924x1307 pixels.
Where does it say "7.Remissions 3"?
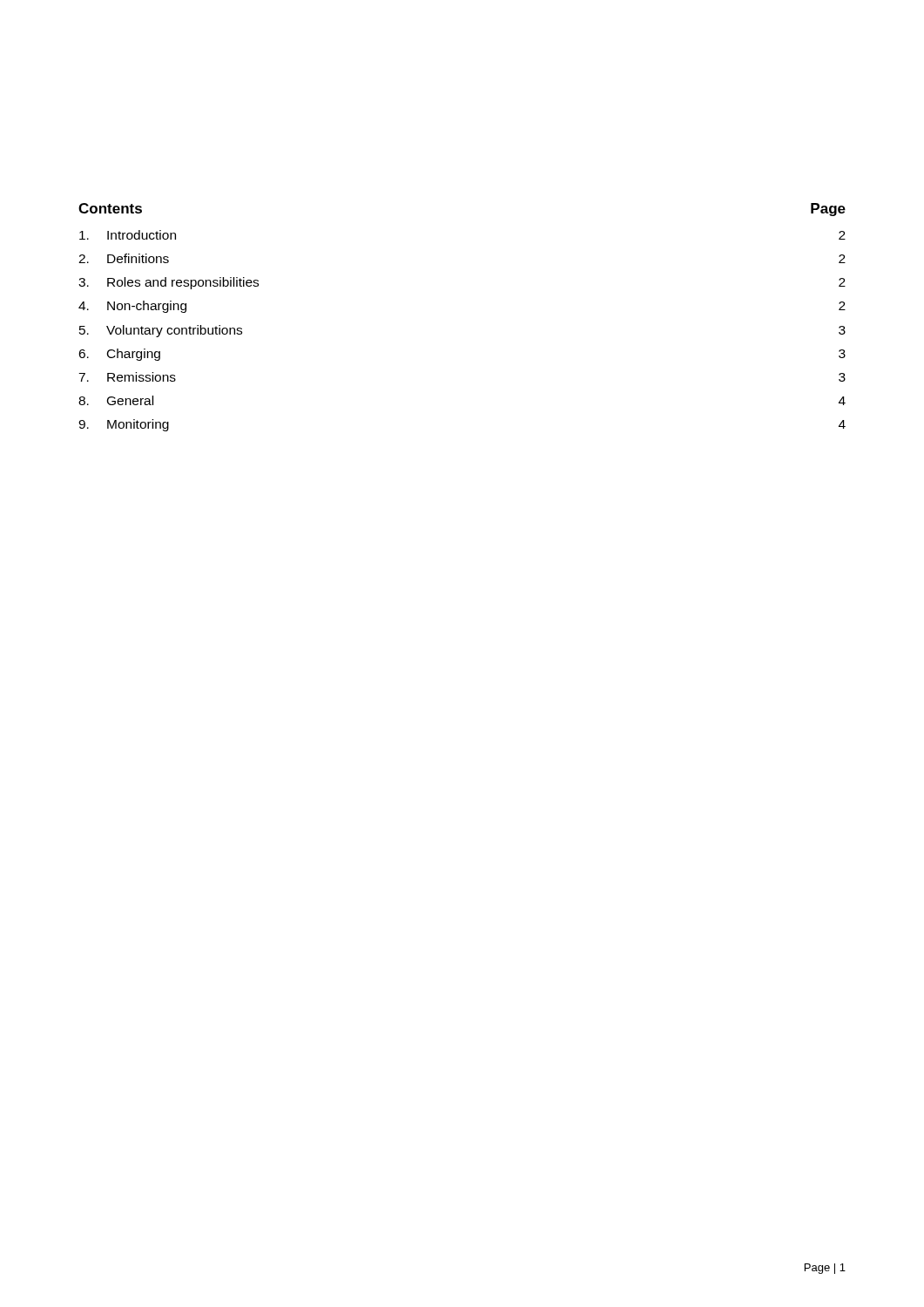click(x=145, y=377)
